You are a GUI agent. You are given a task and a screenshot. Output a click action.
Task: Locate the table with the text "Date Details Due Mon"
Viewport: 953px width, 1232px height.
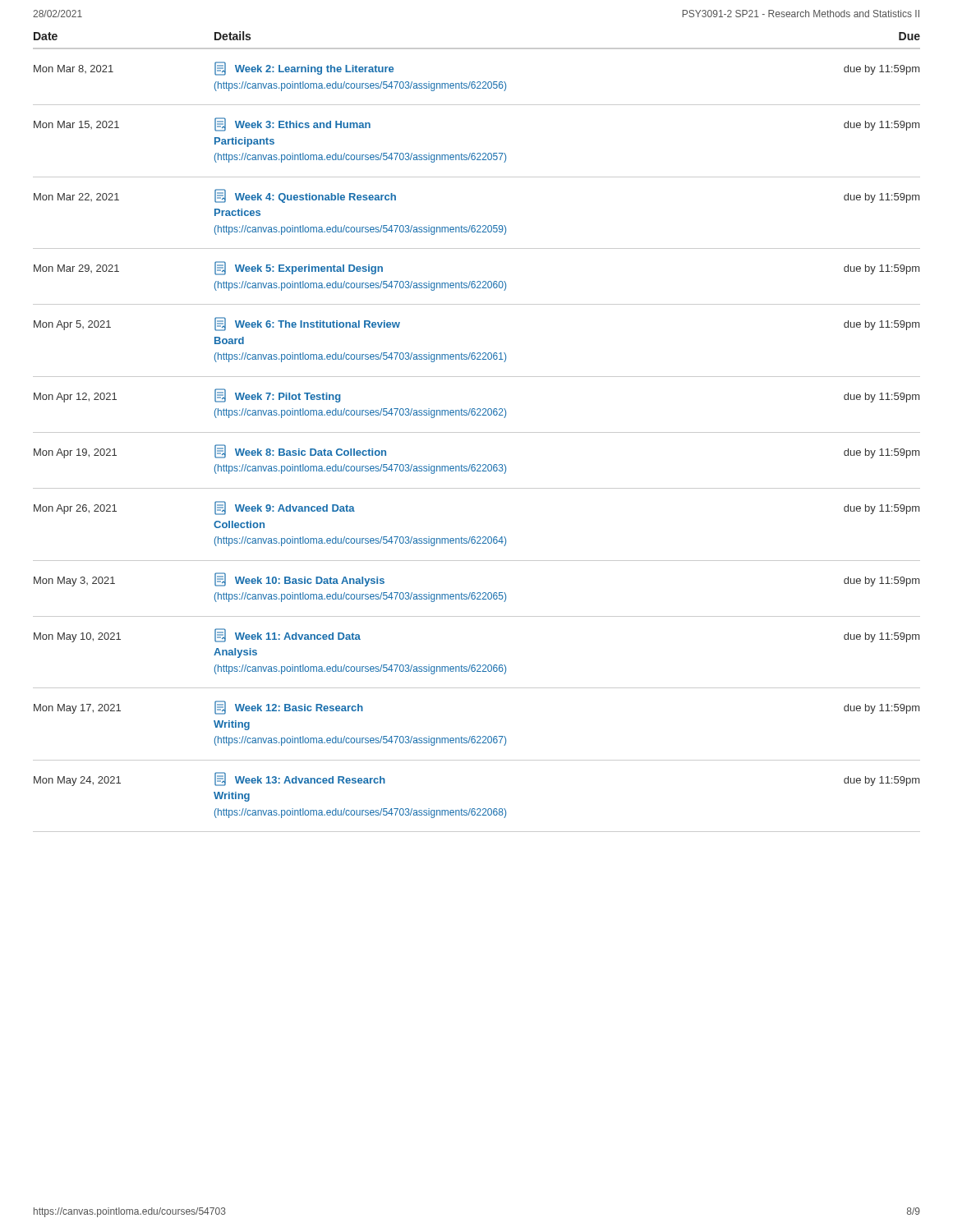476,428
